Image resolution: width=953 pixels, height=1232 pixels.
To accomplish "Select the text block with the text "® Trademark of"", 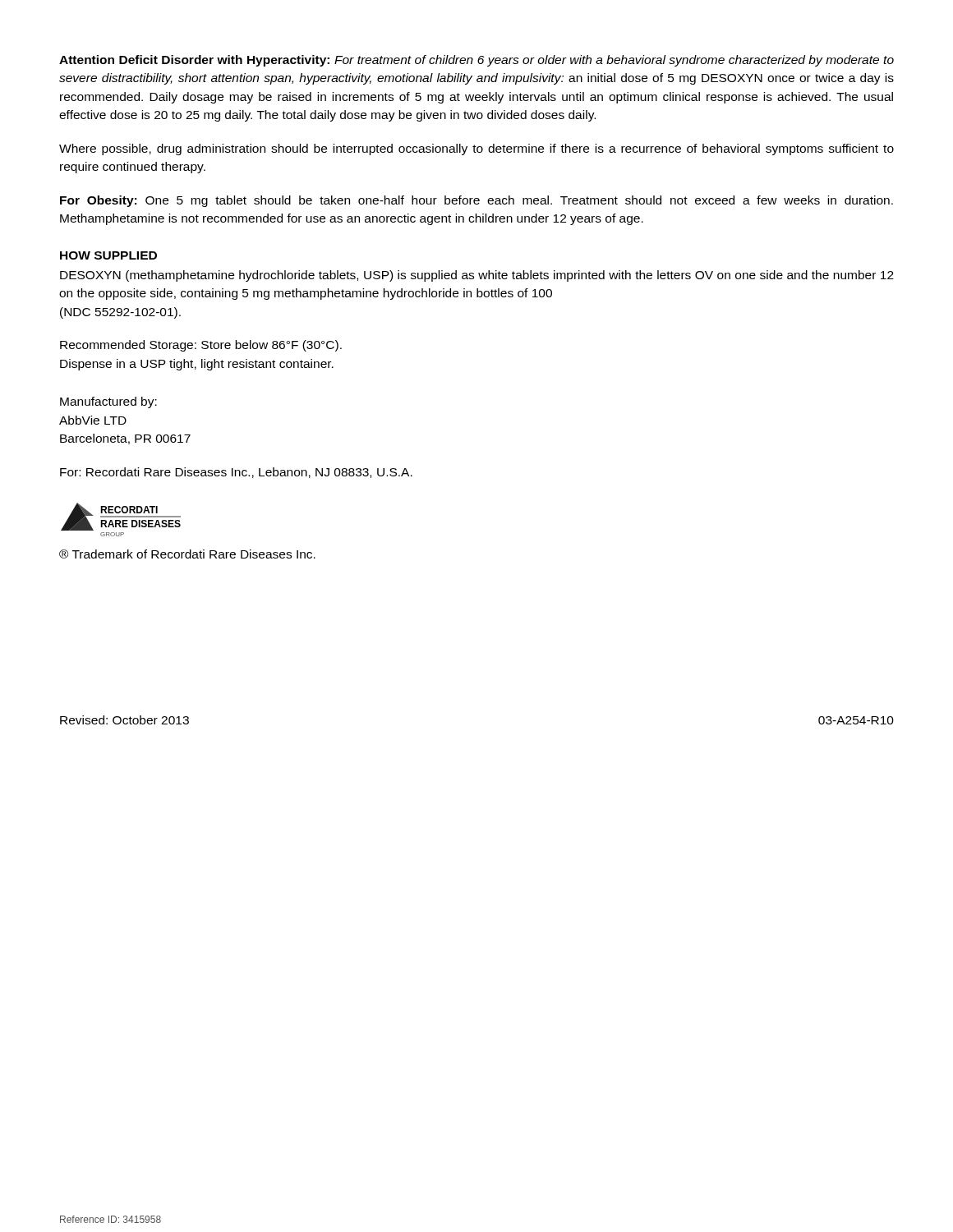I will 188,554.
